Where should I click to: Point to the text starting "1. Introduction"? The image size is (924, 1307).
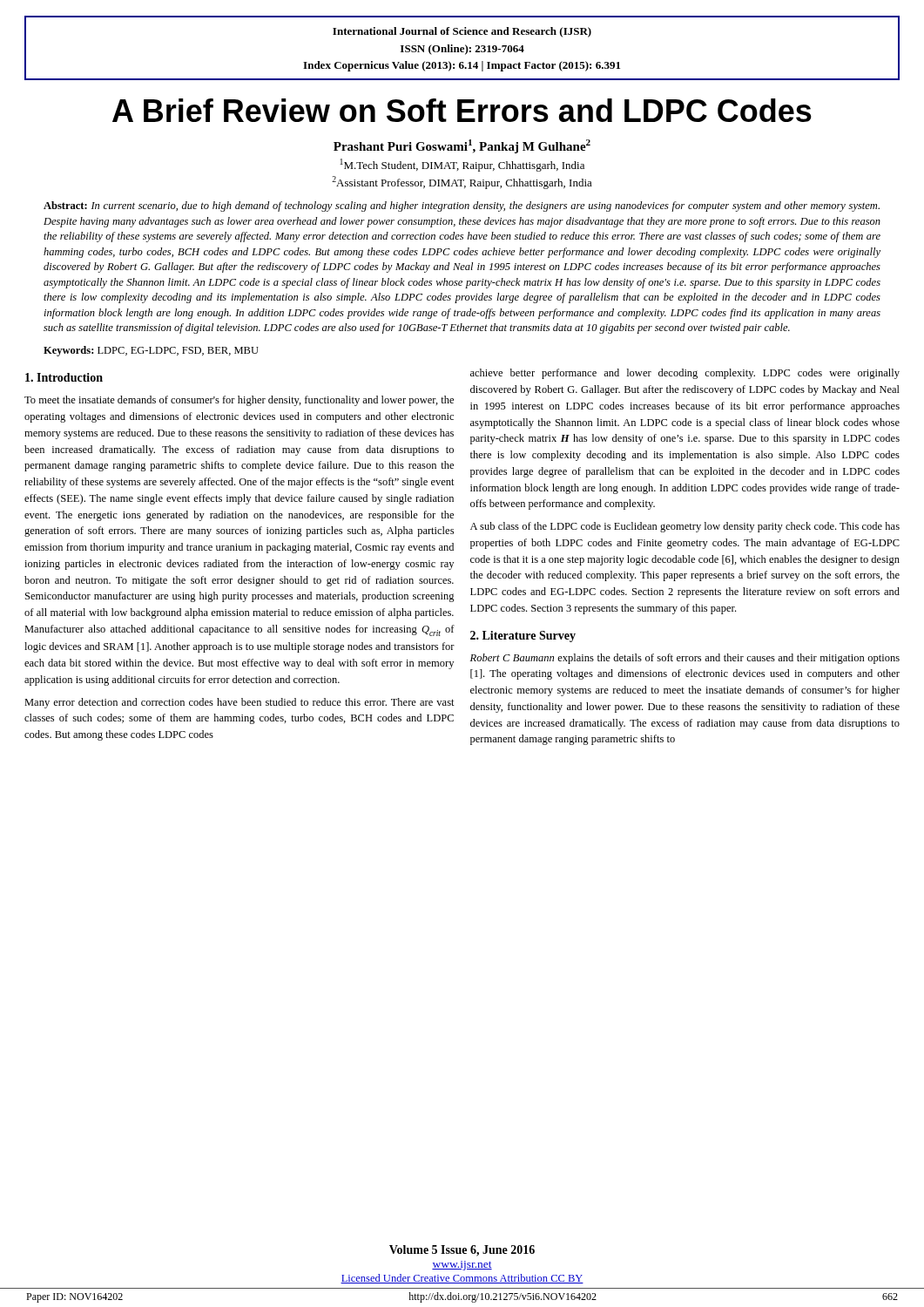64,378
